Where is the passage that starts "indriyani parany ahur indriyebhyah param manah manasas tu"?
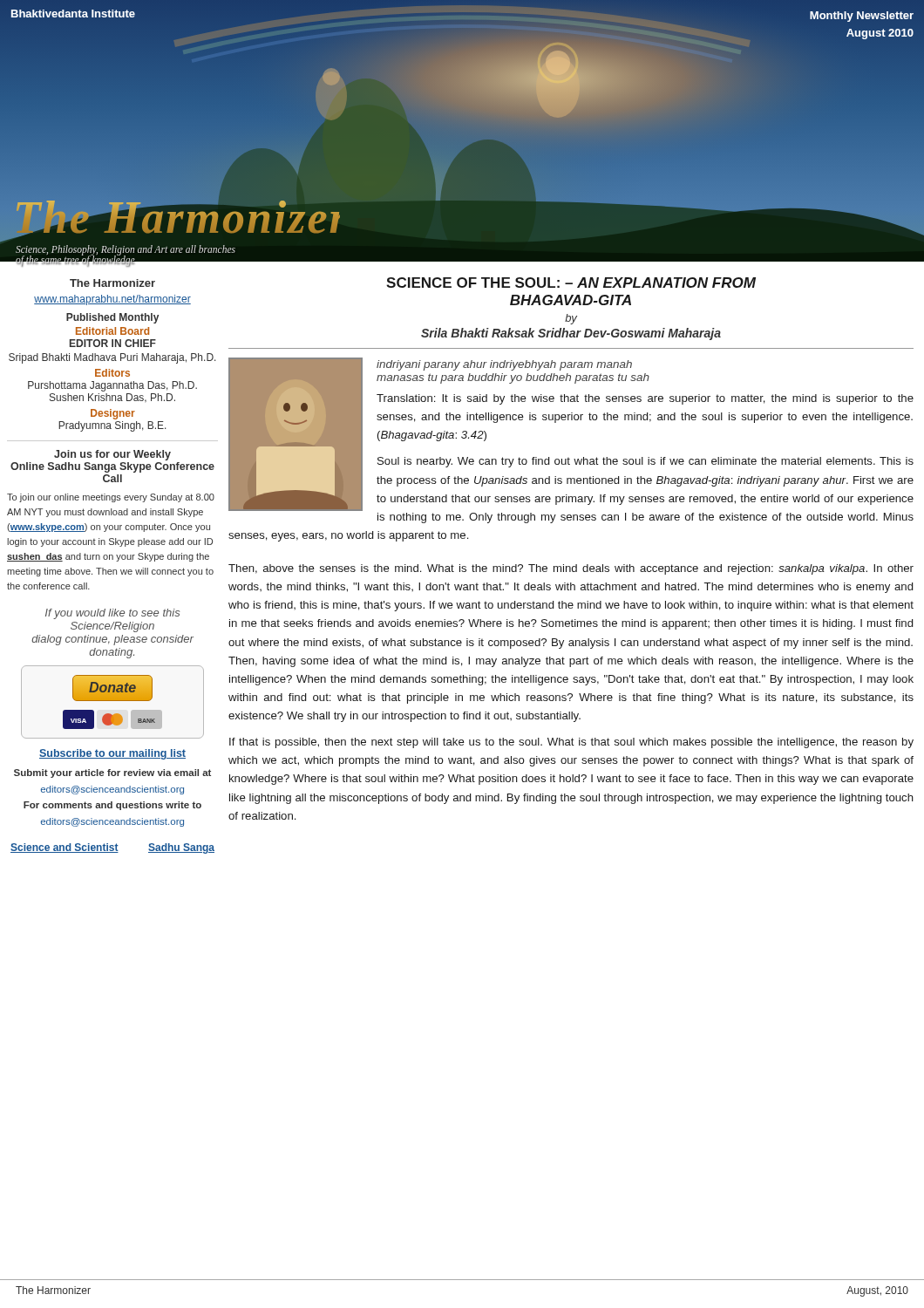This screenshot has width=924, height=1308. [x=513, y=371]
